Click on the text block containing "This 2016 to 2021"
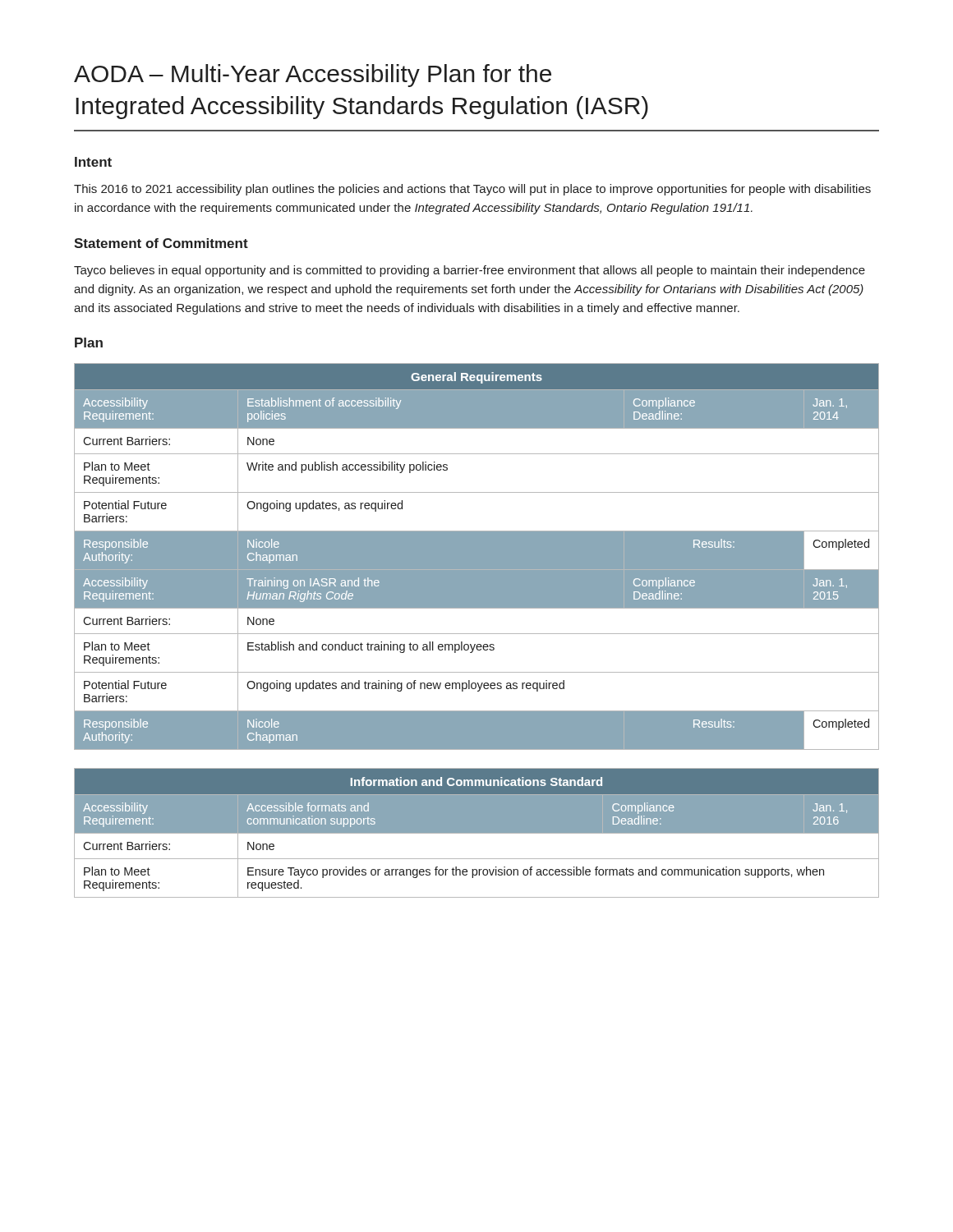Viewport: 953px width, 1232px height. (472, 198)
